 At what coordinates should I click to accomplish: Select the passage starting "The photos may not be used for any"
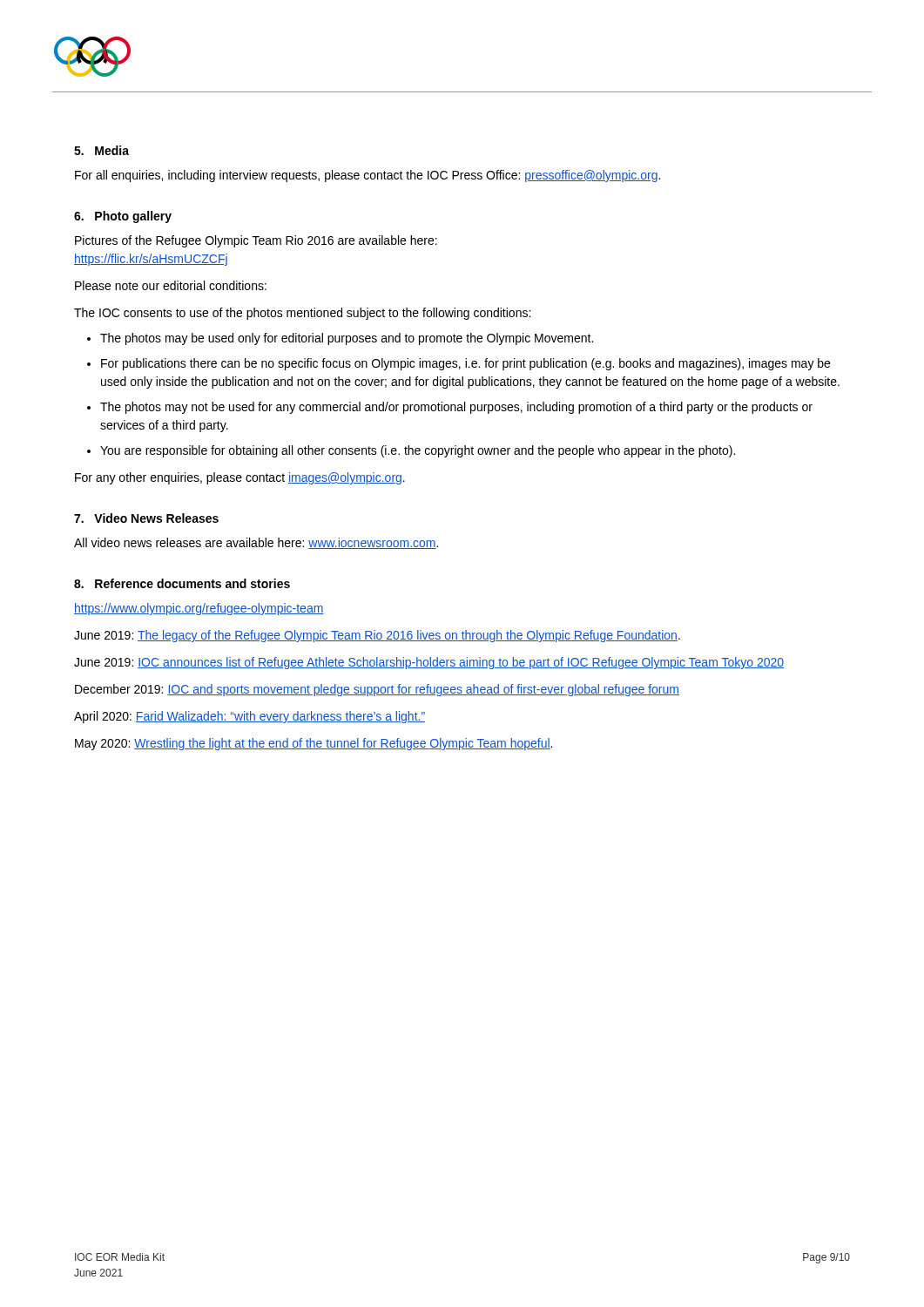coord(456,416)
